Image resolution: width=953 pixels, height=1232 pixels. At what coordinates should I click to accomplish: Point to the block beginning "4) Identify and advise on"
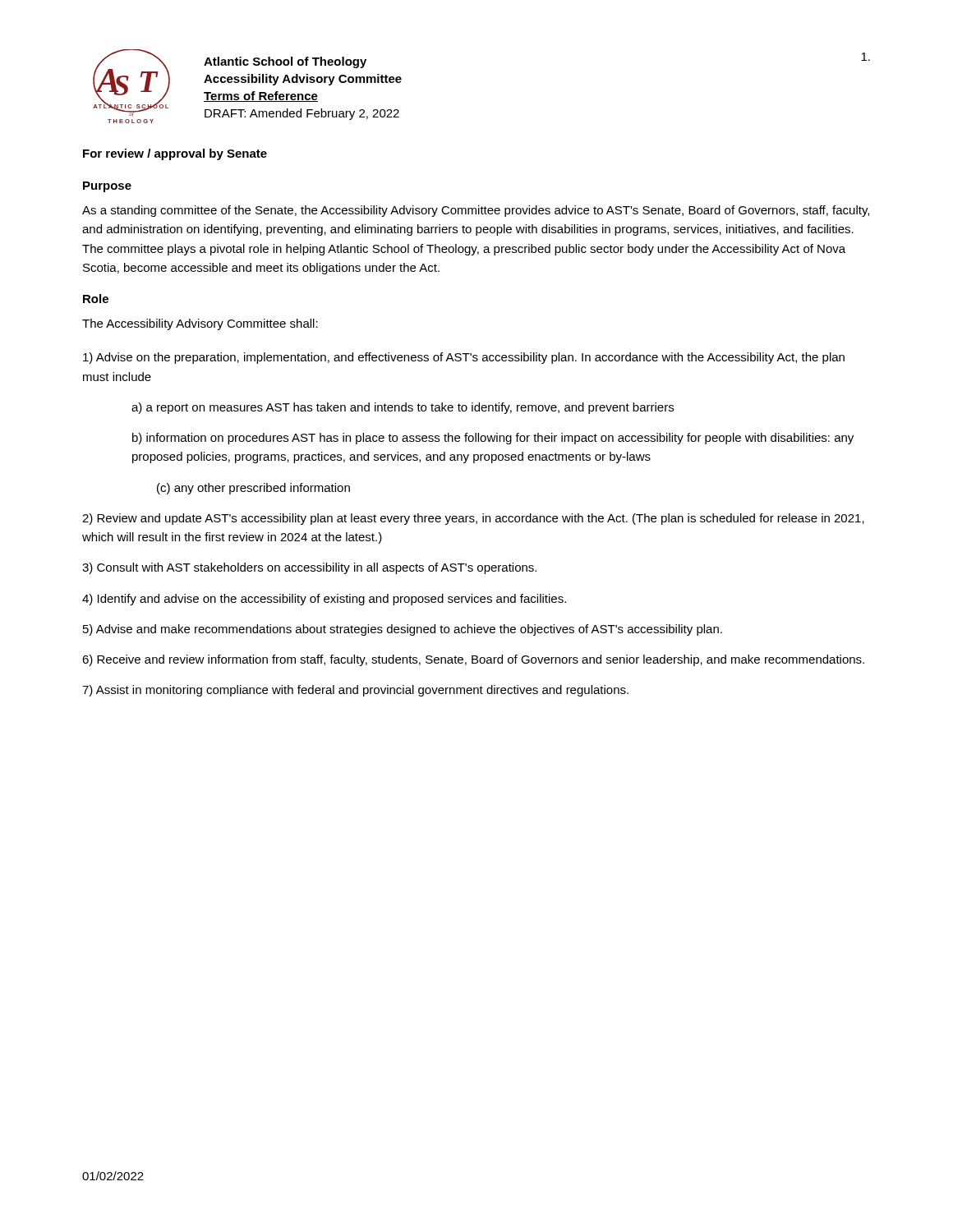325,598
